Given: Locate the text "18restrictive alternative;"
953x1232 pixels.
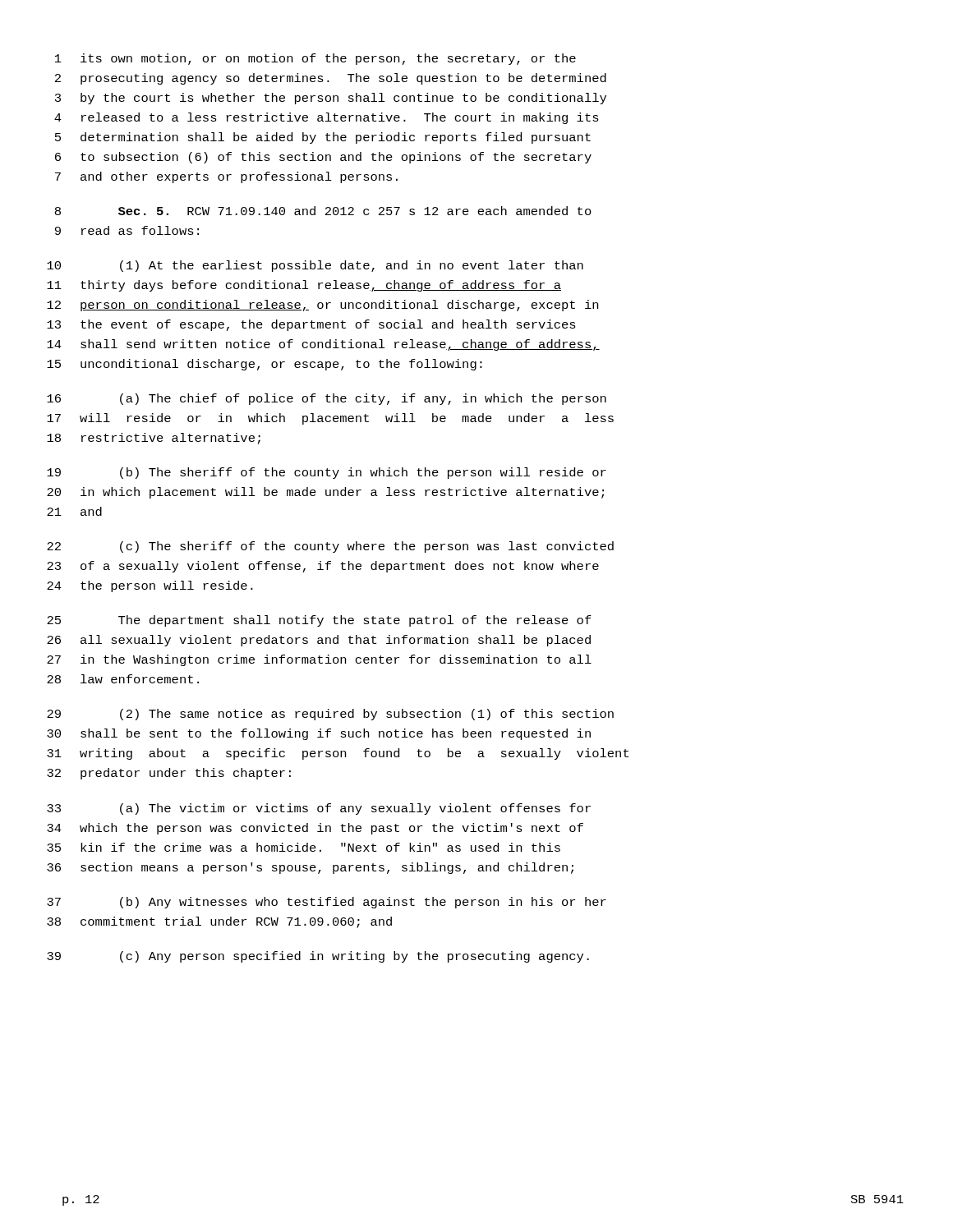Looking at the screenshot, I should [154, 439].
